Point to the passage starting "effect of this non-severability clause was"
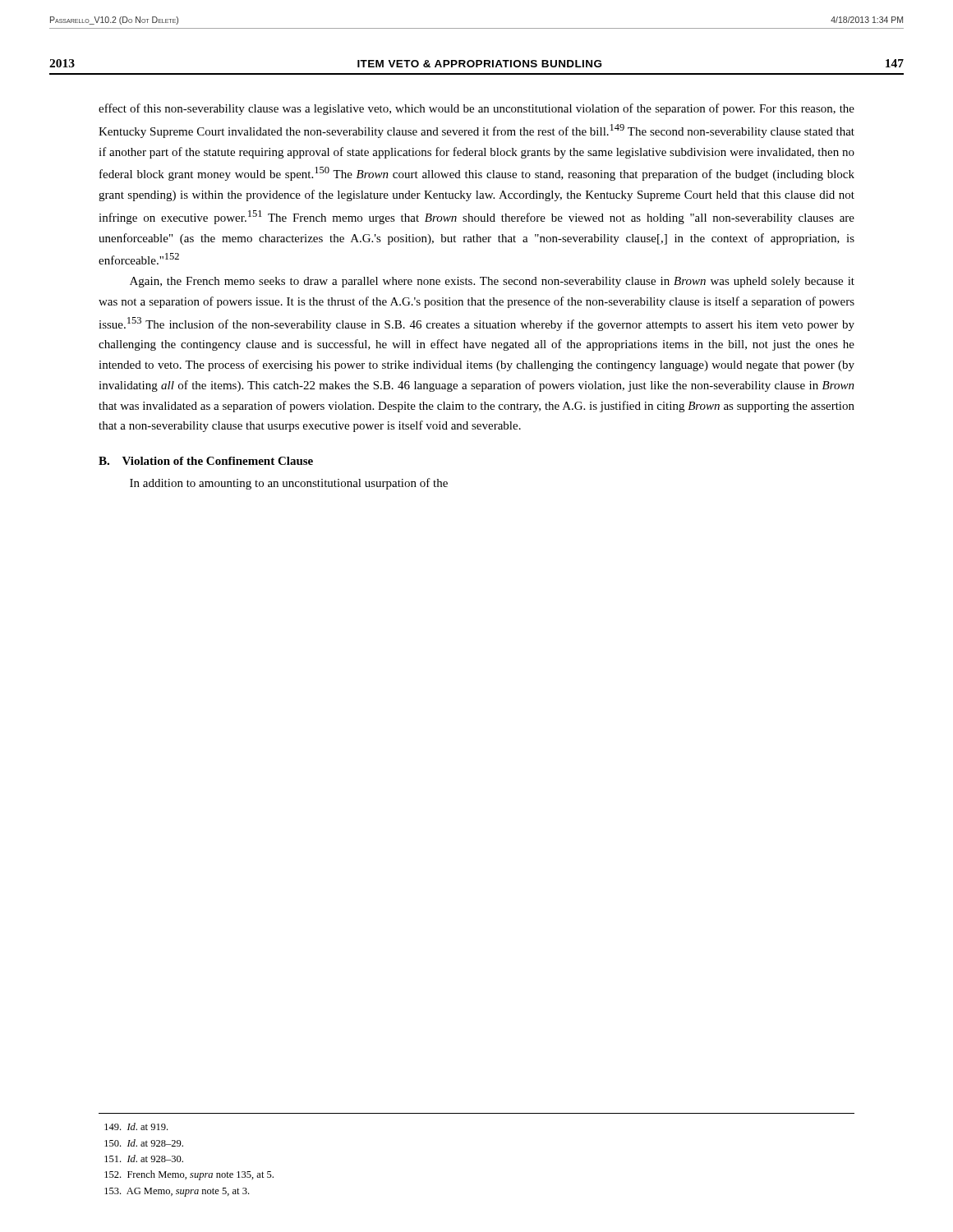953x1232 pixels. (476, 185)
